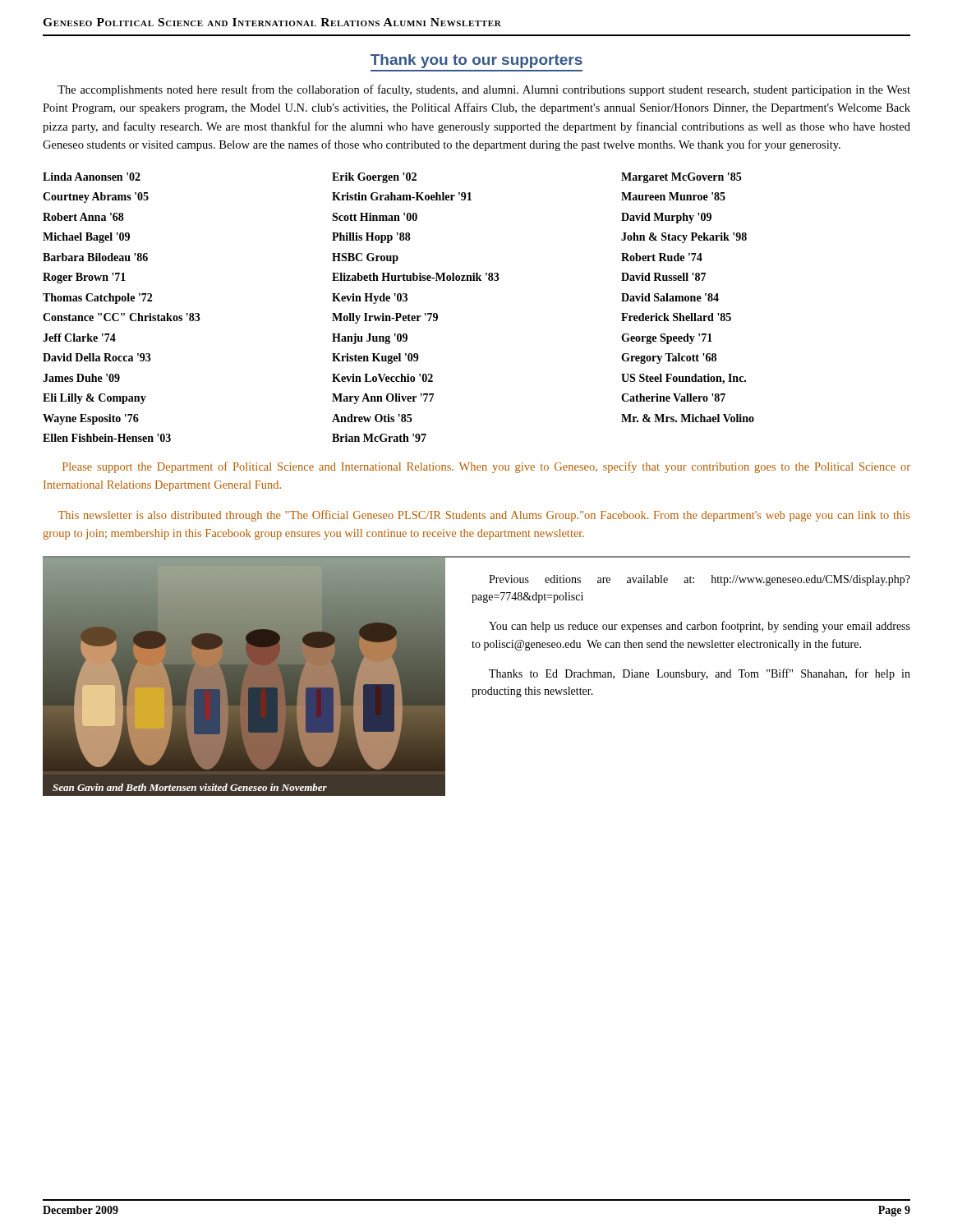
Task: Select the list item that says "Robert Anna '68"
Action: pos(83,217)
